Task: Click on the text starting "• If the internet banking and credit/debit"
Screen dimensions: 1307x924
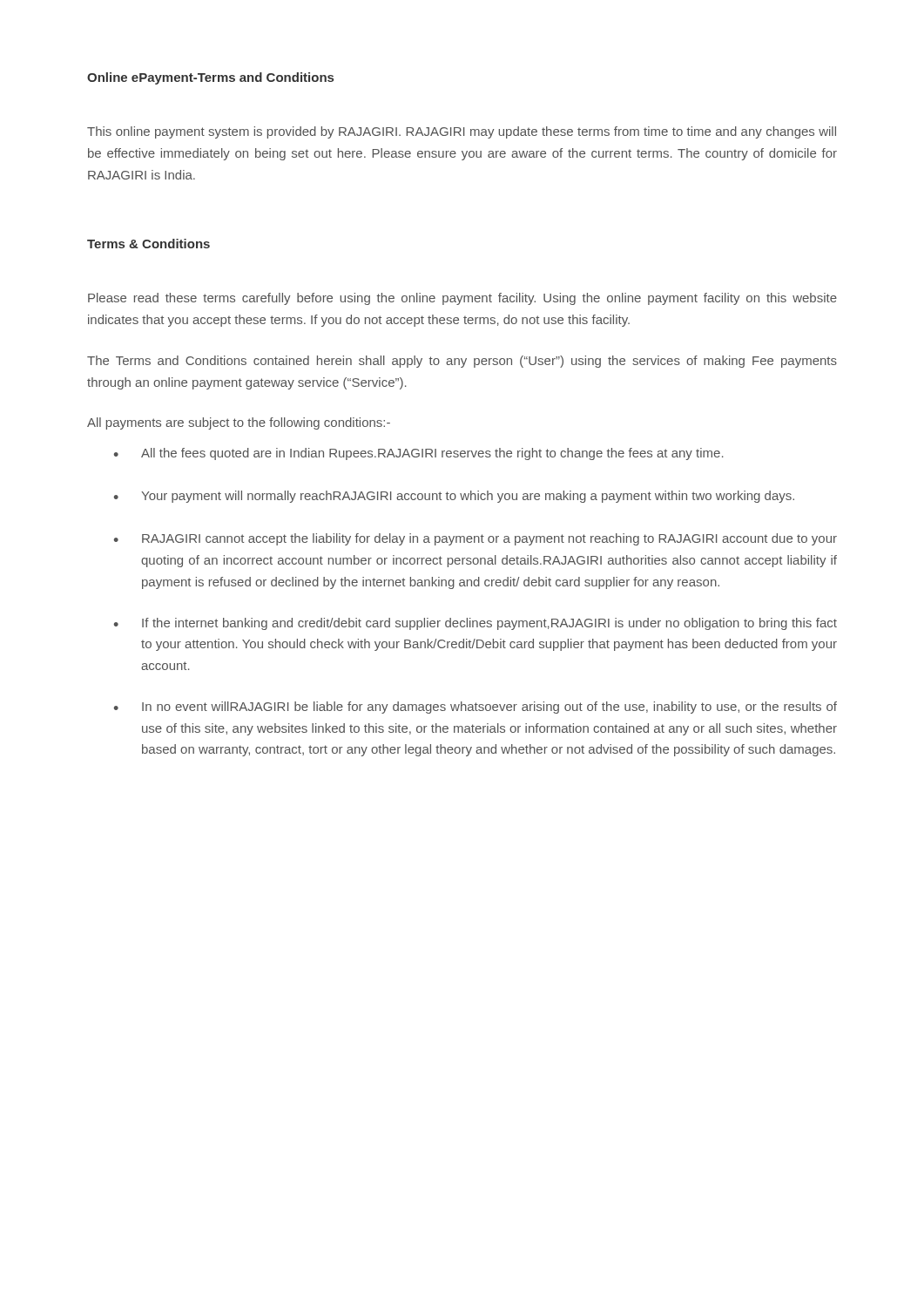Action: click(475, 645)
